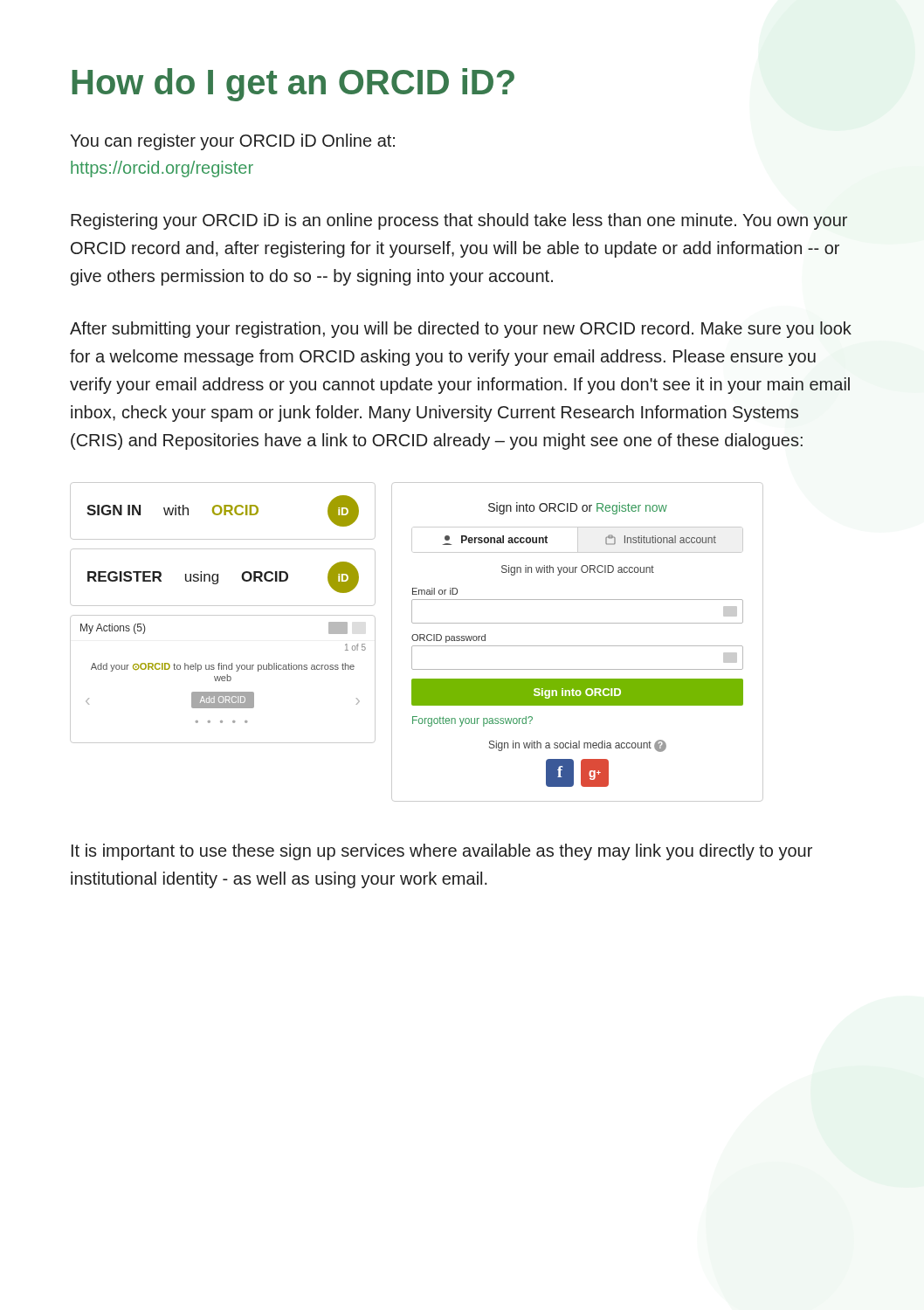Locate the screenshot
This screenshot has height=1310, width=924.
point(462,642)
